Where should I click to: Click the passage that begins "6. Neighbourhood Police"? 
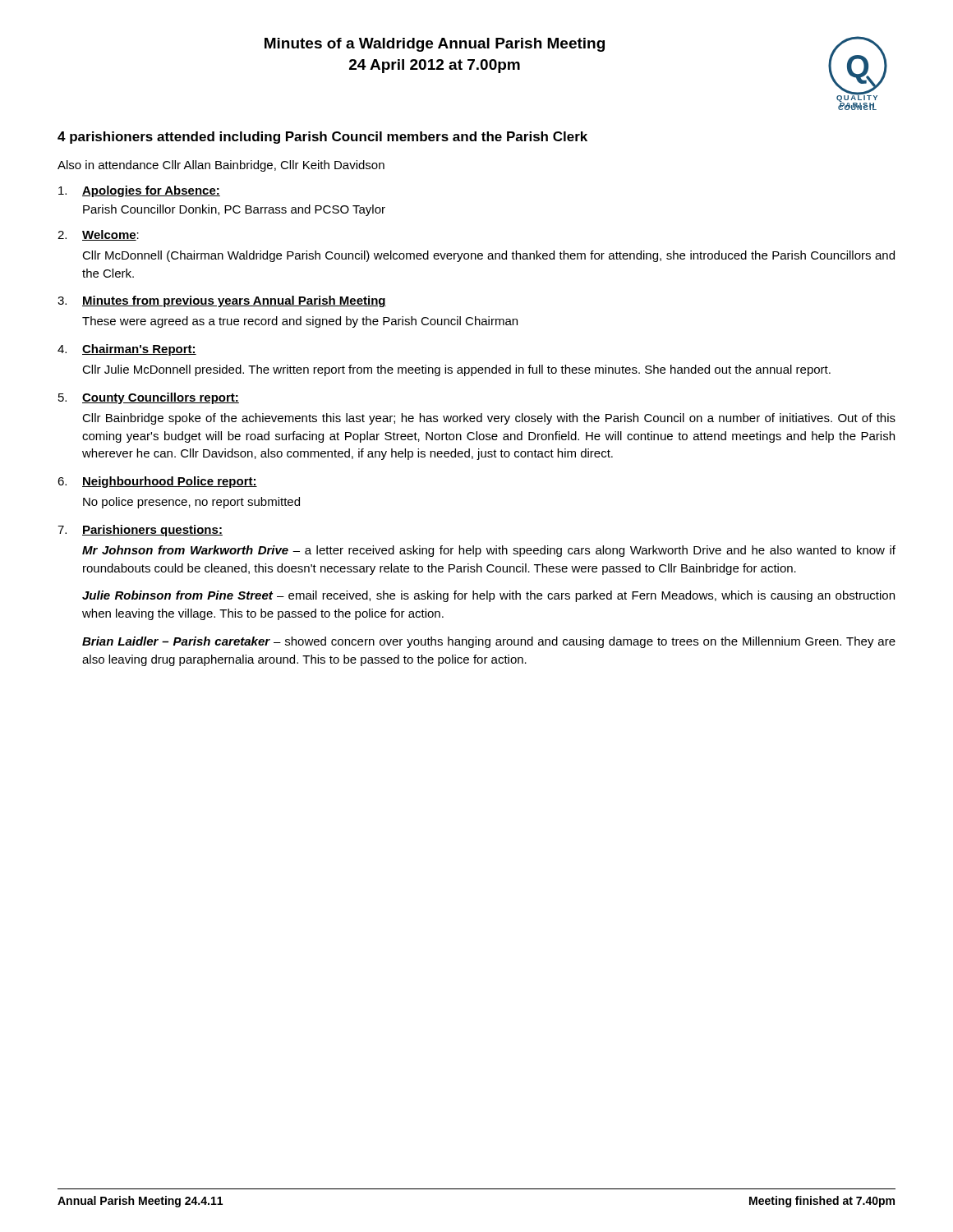(x=157, y=481)
